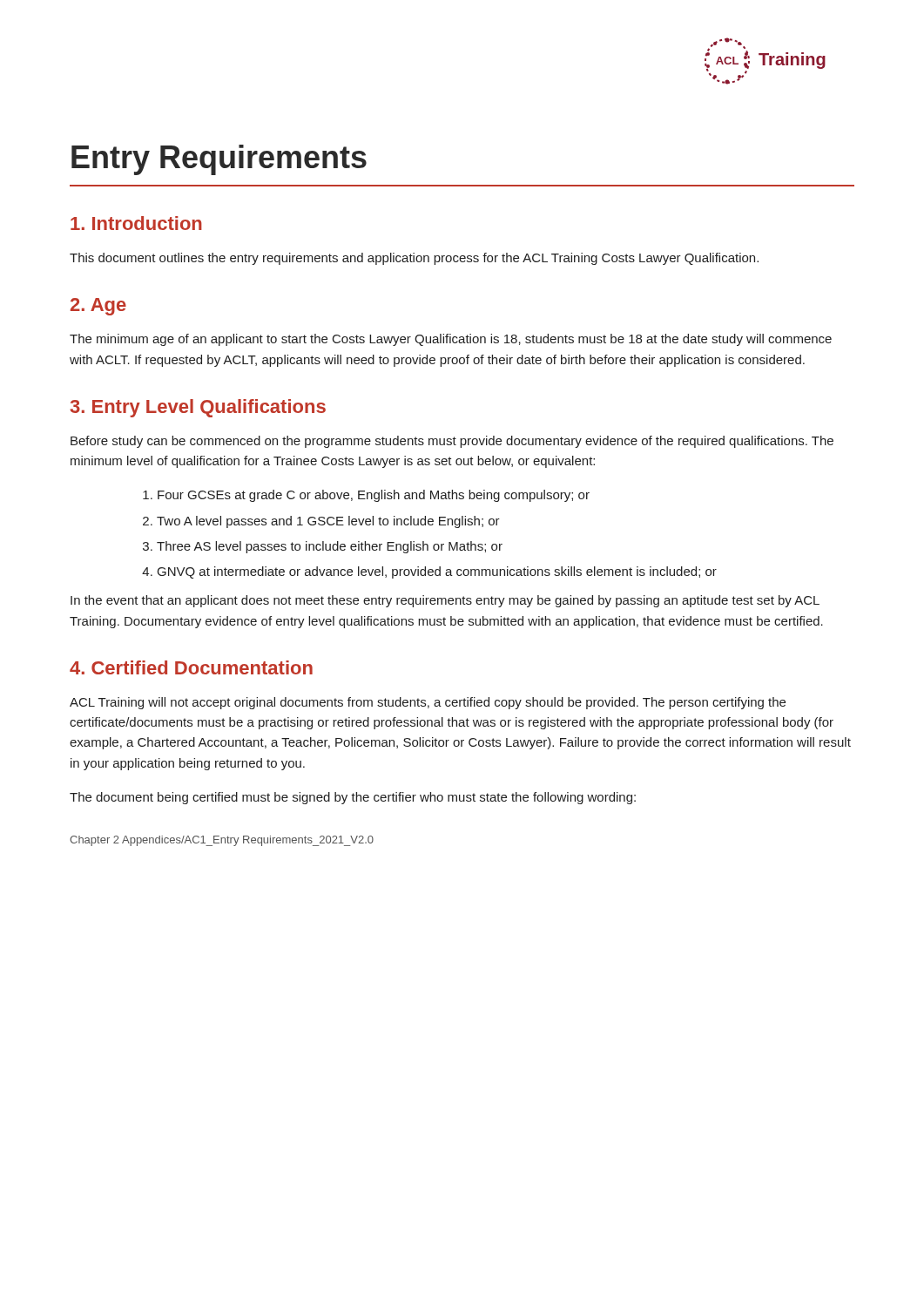
Task: Select the text block starting "The document being certified must be"
Action: coord(353,797)
